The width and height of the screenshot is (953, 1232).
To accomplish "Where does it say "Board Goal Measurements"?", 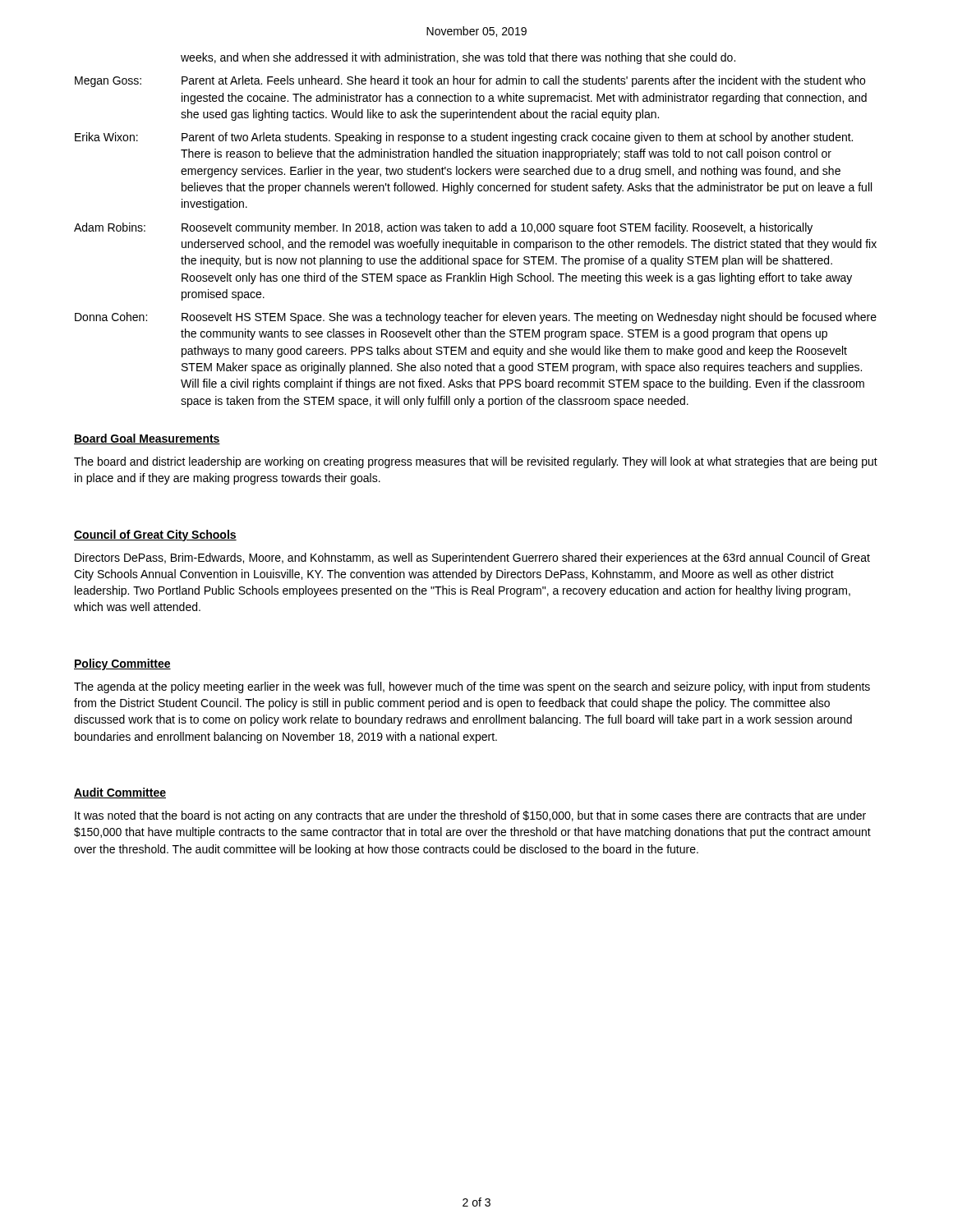I will tap(147, 439).
